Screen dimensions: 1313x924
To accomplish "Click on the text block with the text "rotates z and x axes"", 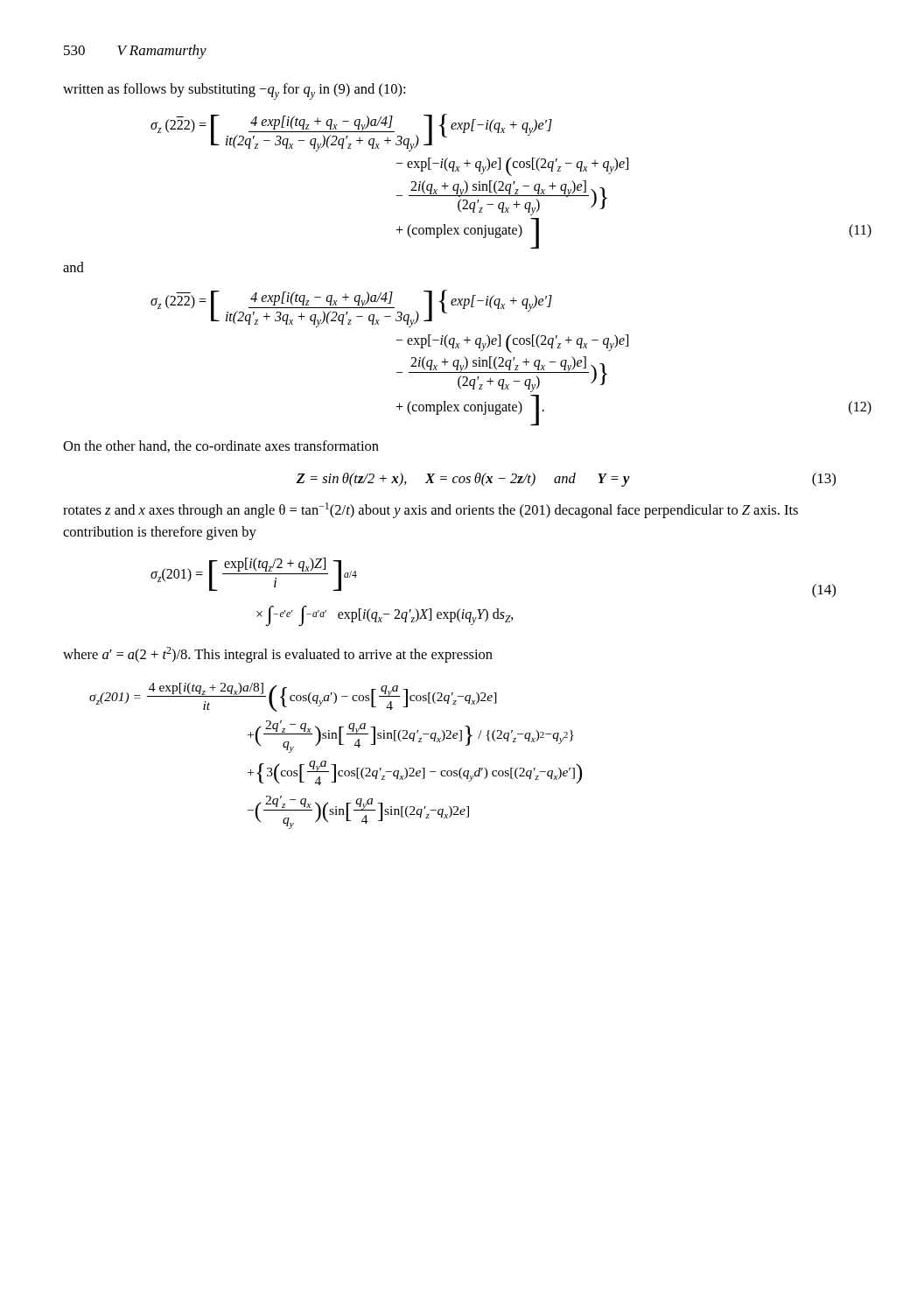I will [x=431, y=520].
